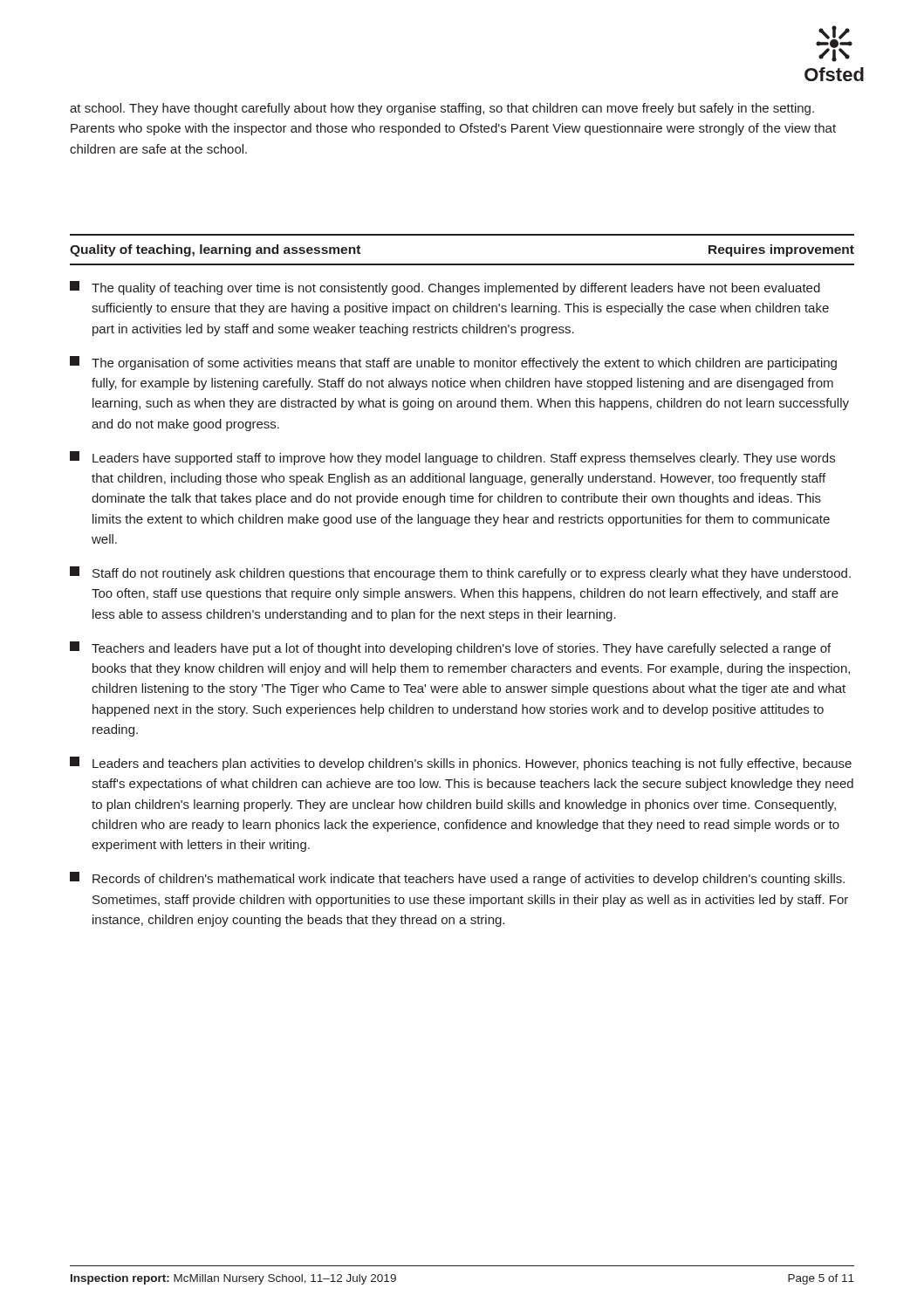Point to the block beginning "Teachers and leaders"
This screenshot has height=1309, width=924.
click(x=462, y=688)
